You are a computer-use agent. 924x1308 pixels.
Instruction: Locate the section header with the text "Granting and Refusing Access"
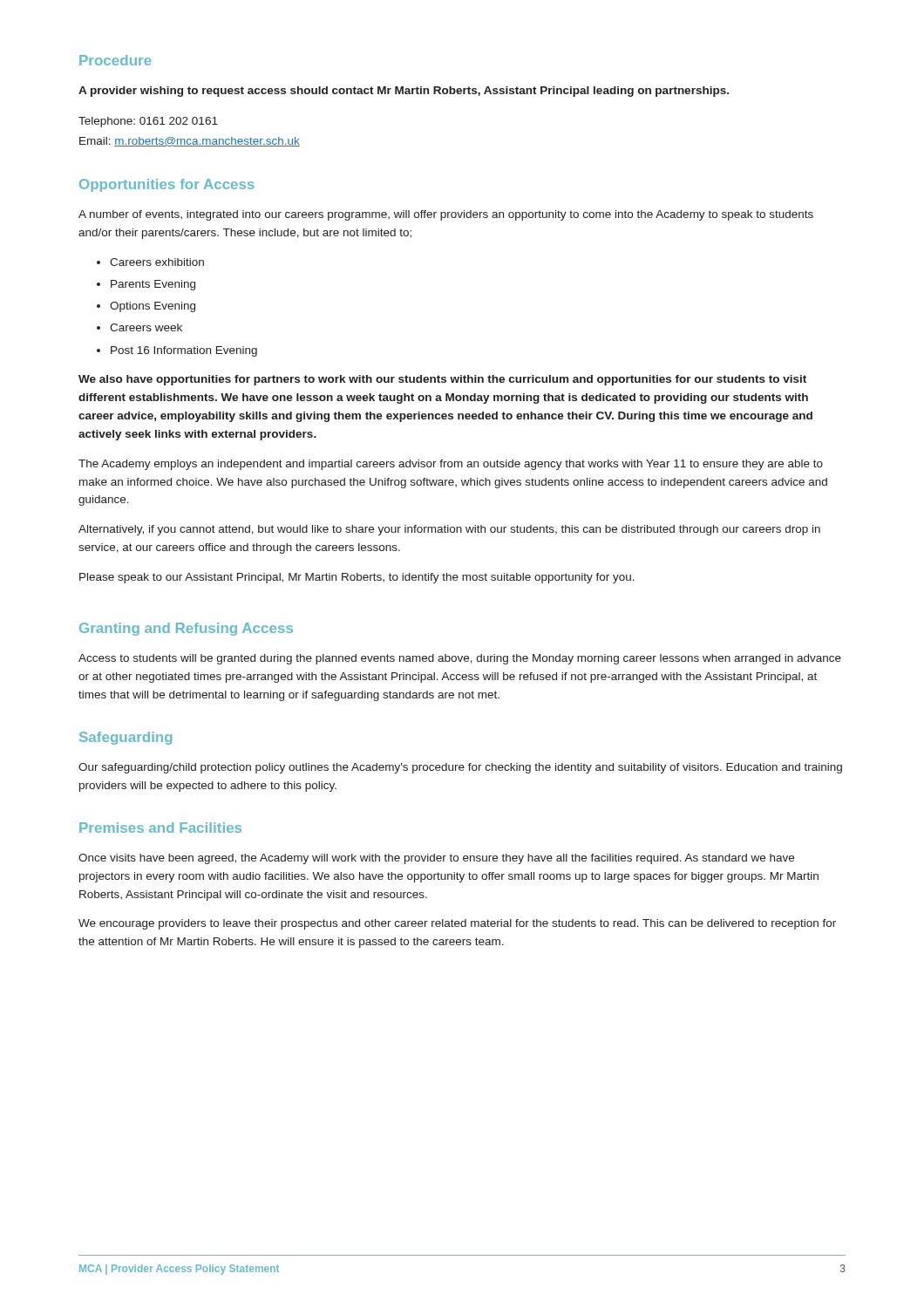186,628
